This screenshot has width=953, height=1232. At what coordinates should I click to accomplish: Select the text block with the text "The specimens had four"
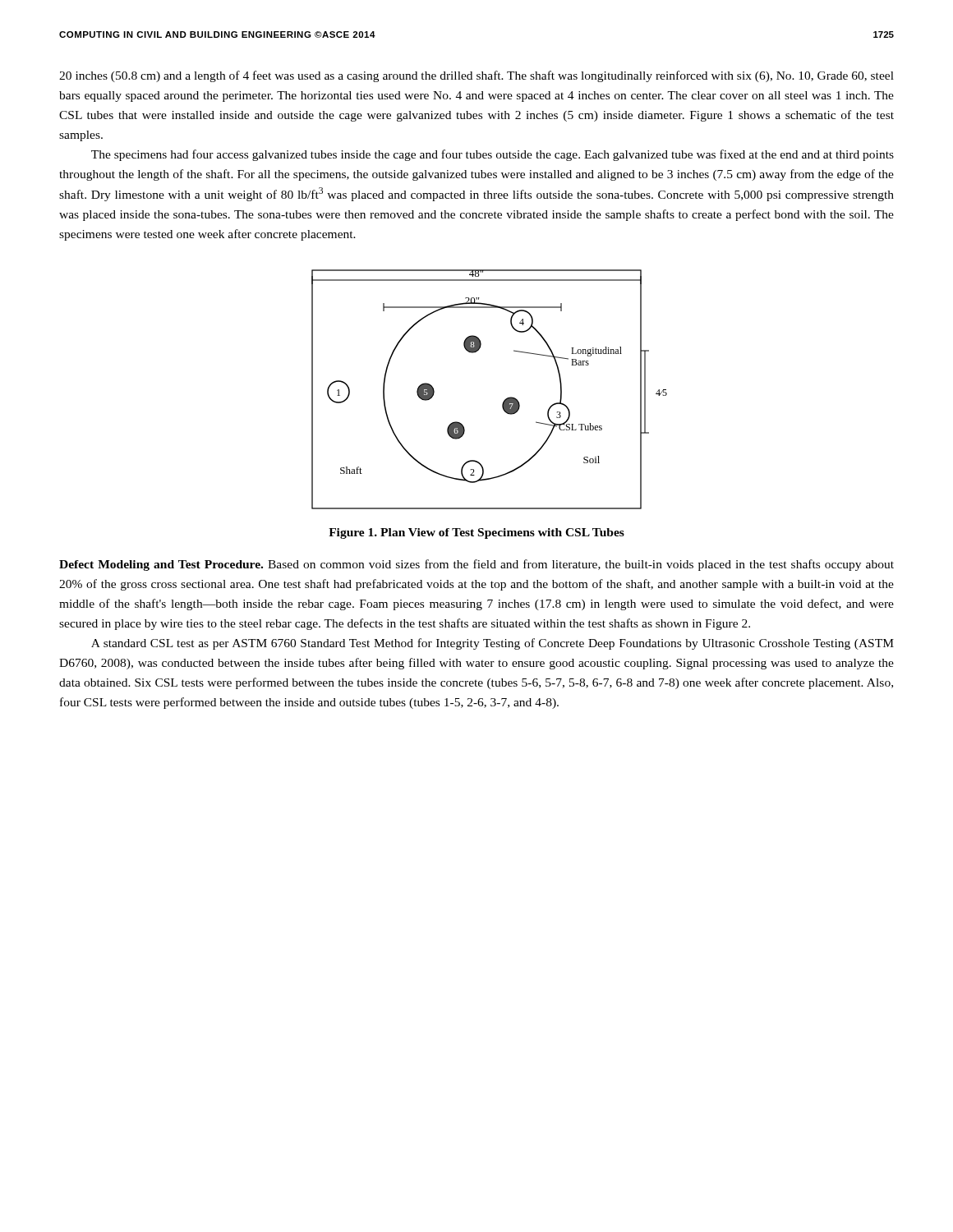pos(476,194)
